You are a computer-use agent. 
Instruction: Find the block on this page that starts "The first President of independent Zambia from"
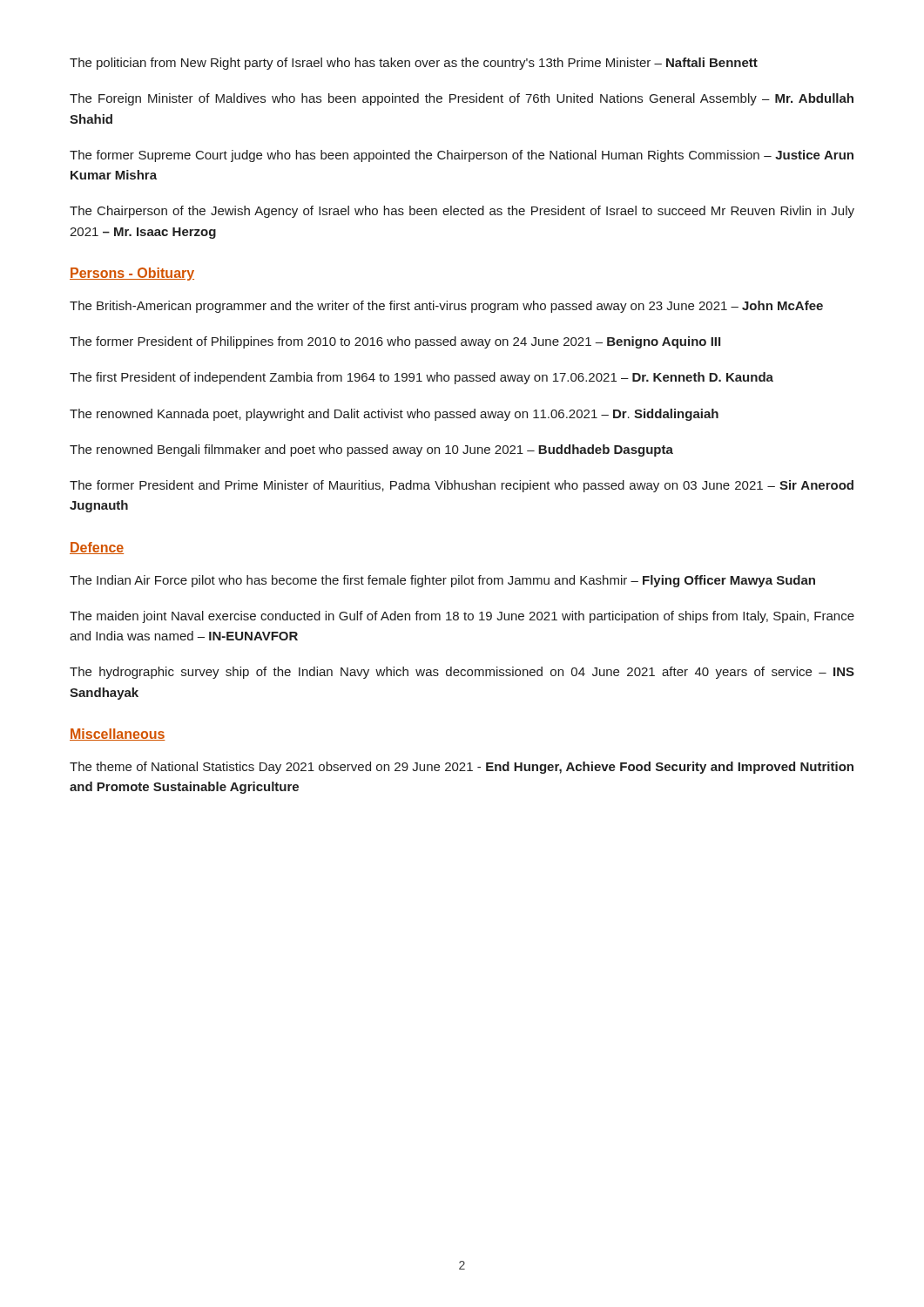click(x=421, y=377)
